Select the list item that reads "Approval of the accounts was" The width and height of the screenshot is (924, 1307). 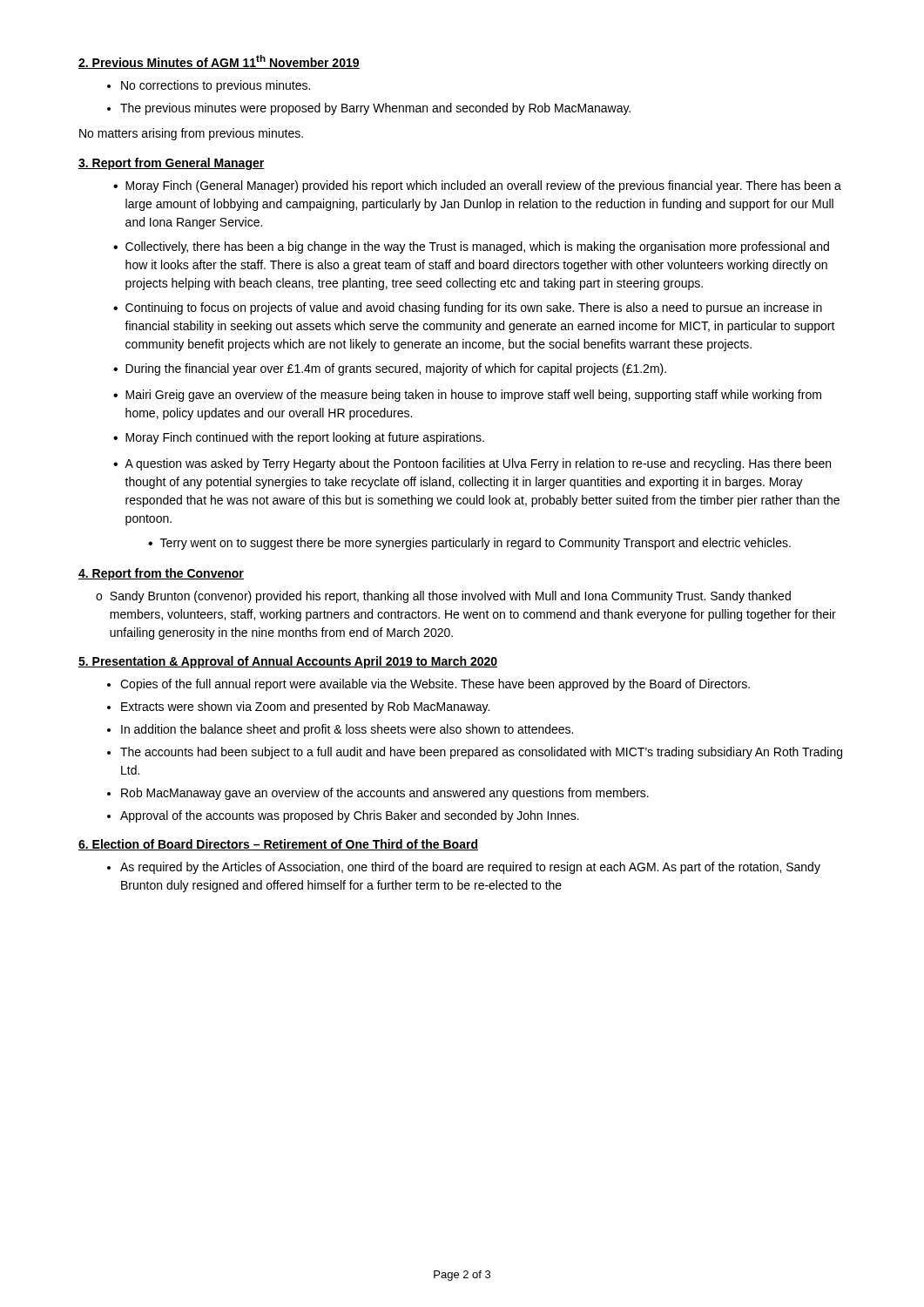point(483,816)
